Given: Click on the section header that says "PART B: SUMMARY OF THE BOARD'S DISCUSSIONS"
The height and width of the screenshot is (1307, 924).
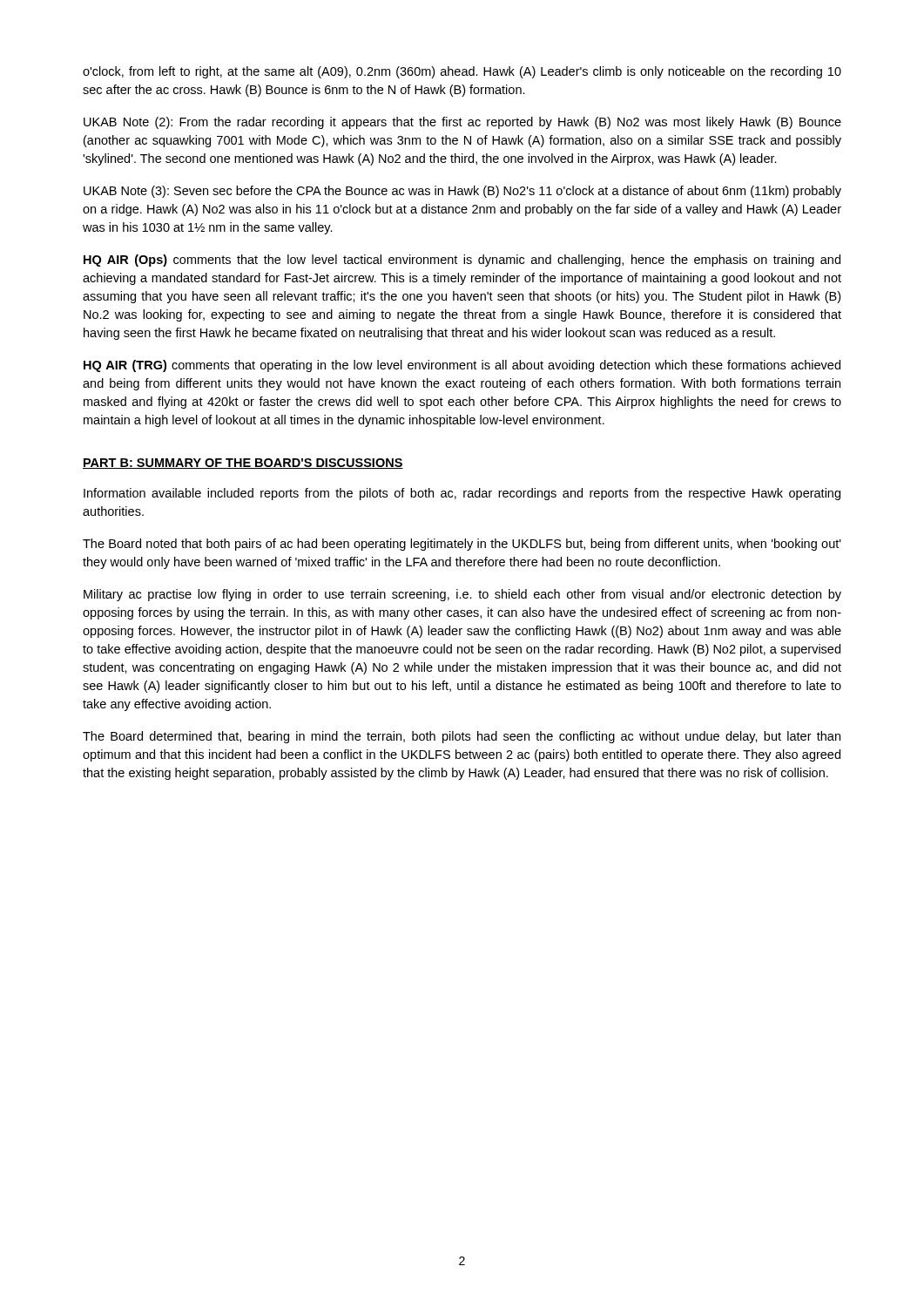Looking at the screenshot, I should click(x=243, y=463).
